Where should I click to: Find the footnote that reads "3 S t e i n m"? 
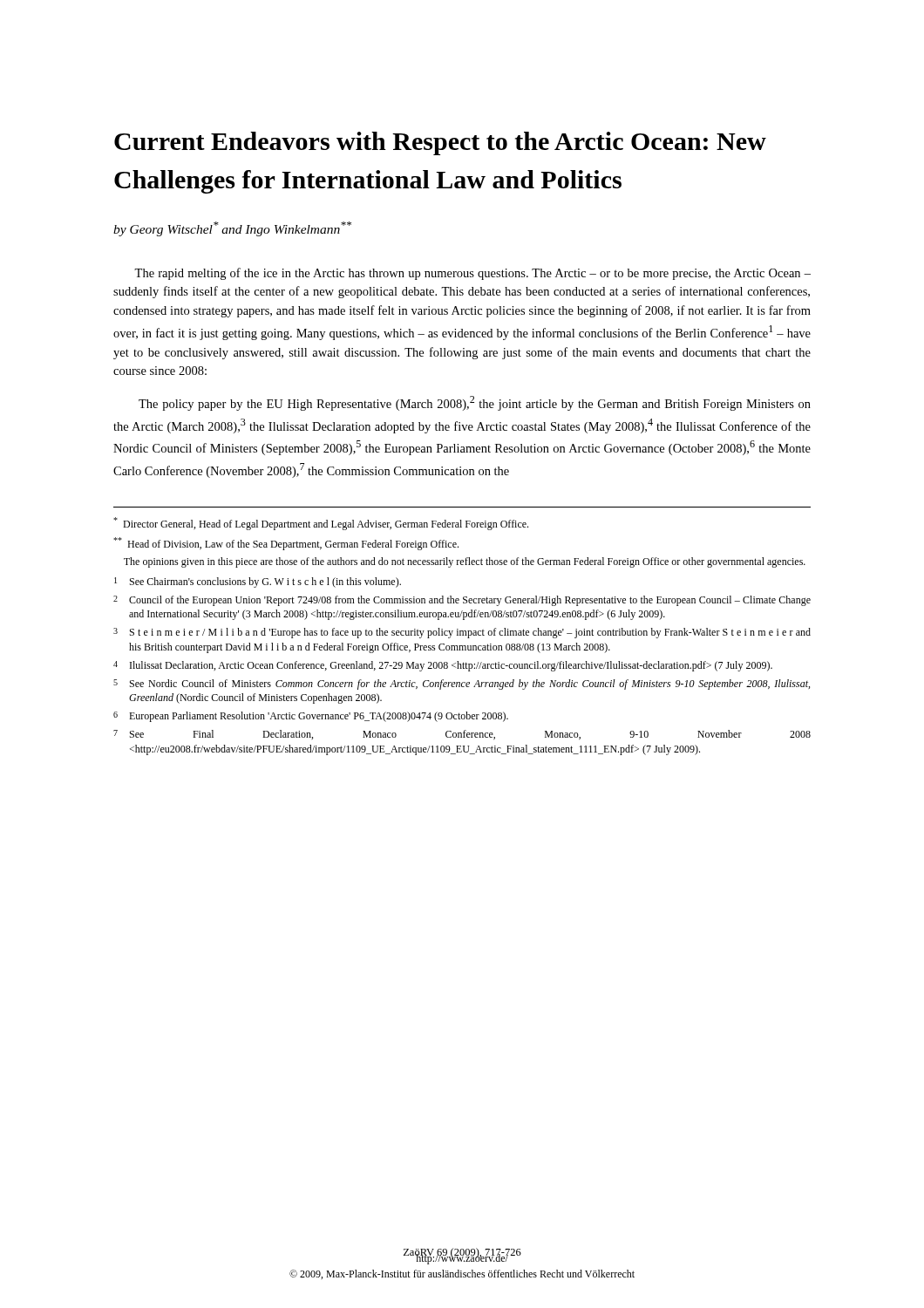tap(462, 639)
